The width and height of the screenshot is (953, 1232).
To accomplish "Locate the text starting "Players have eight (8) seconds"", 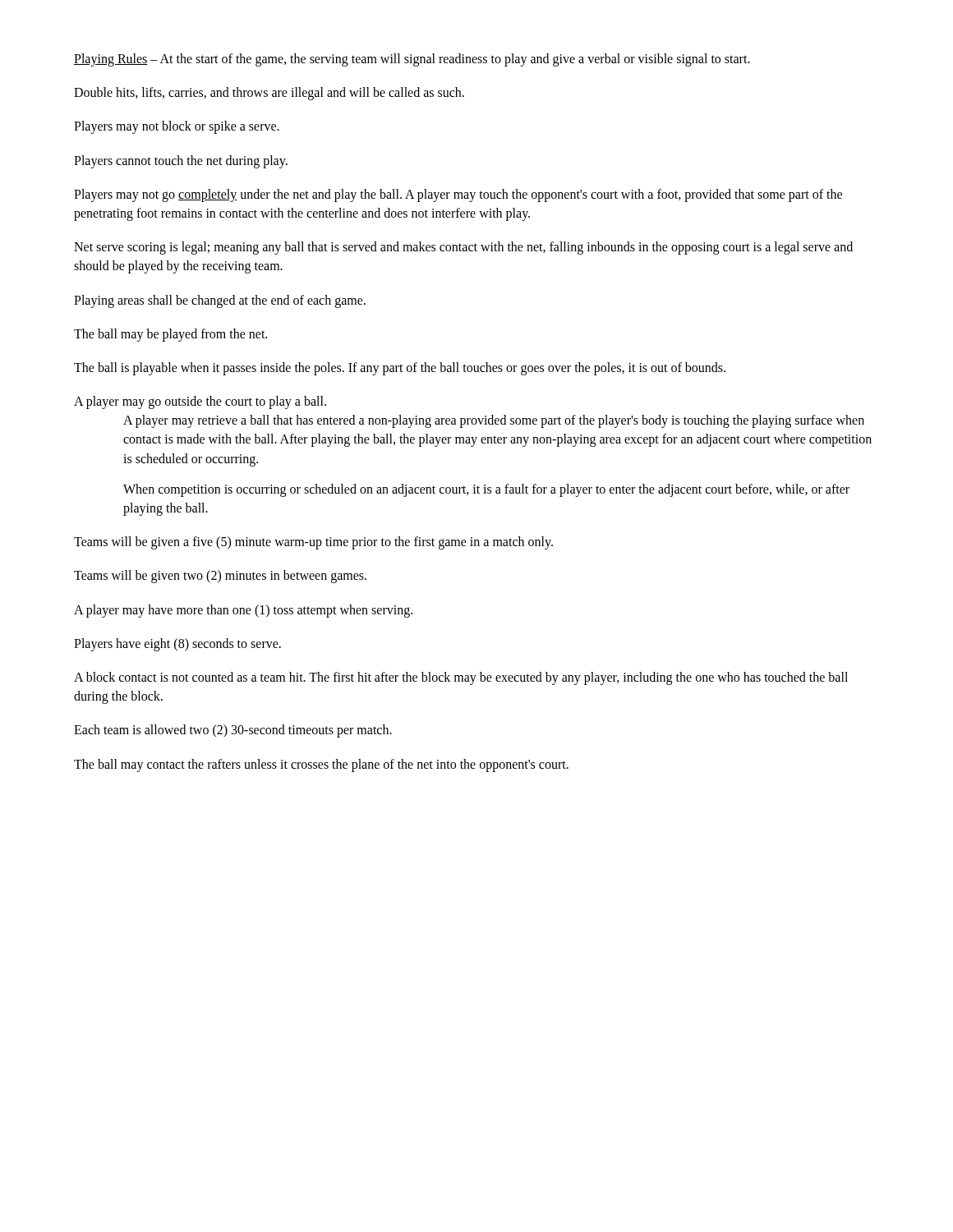I will (178, 643).
